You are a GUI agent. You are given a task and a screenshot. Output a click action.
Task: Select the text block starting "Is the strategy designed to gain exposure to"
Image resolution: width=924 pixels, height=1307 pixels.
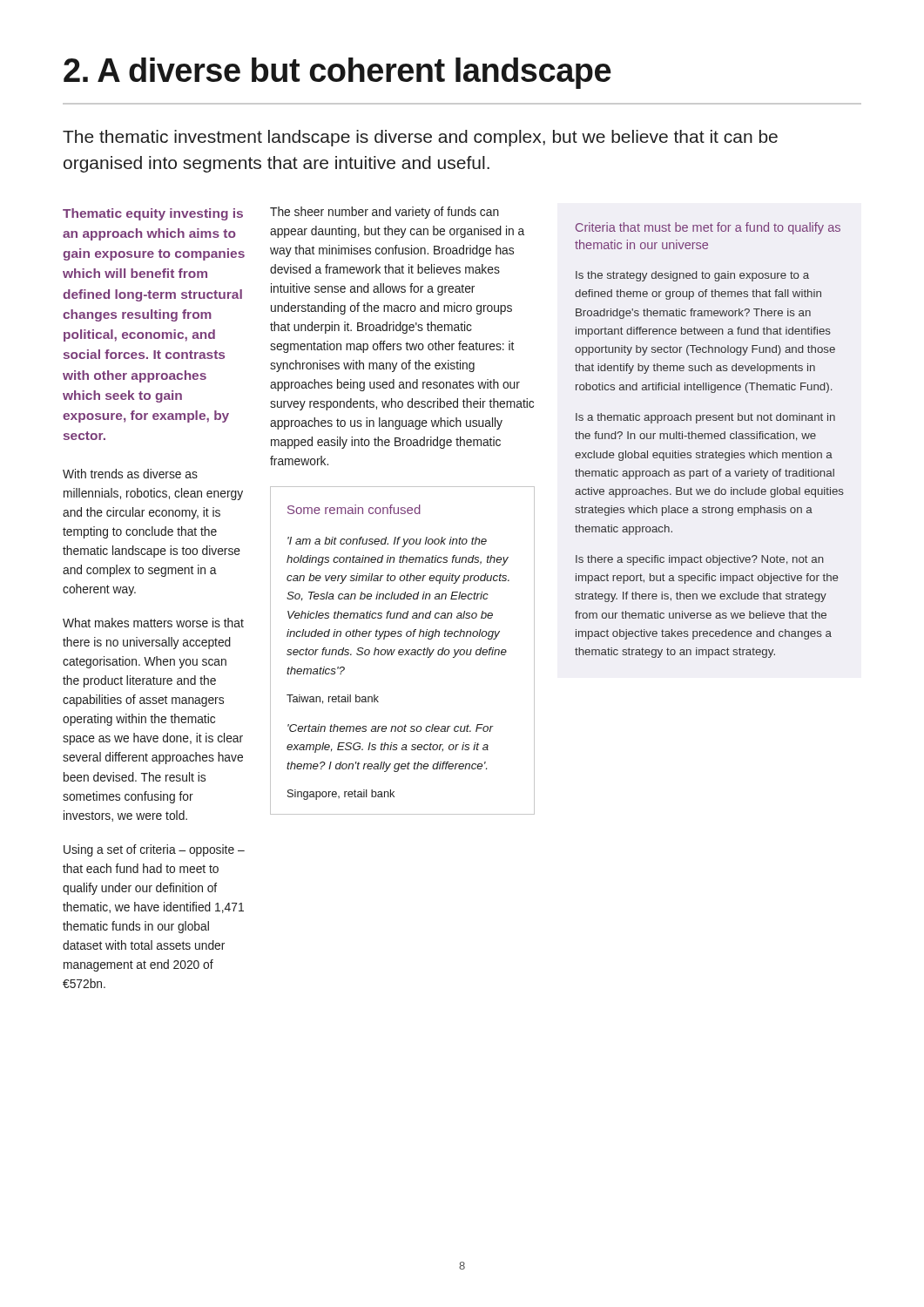705,331
